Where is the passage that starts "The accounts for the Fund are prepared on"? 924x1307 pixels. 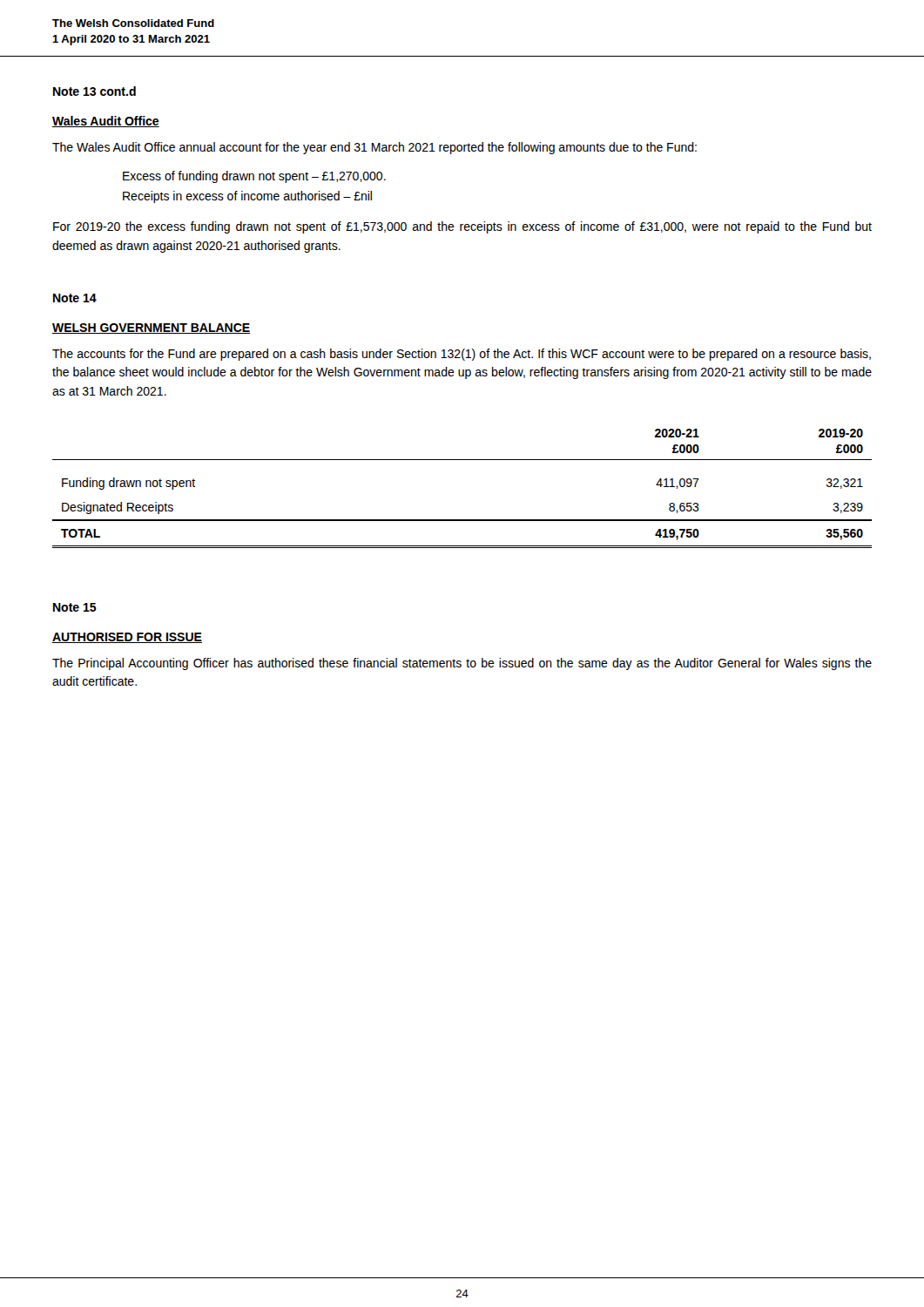(x=462, y=372)
